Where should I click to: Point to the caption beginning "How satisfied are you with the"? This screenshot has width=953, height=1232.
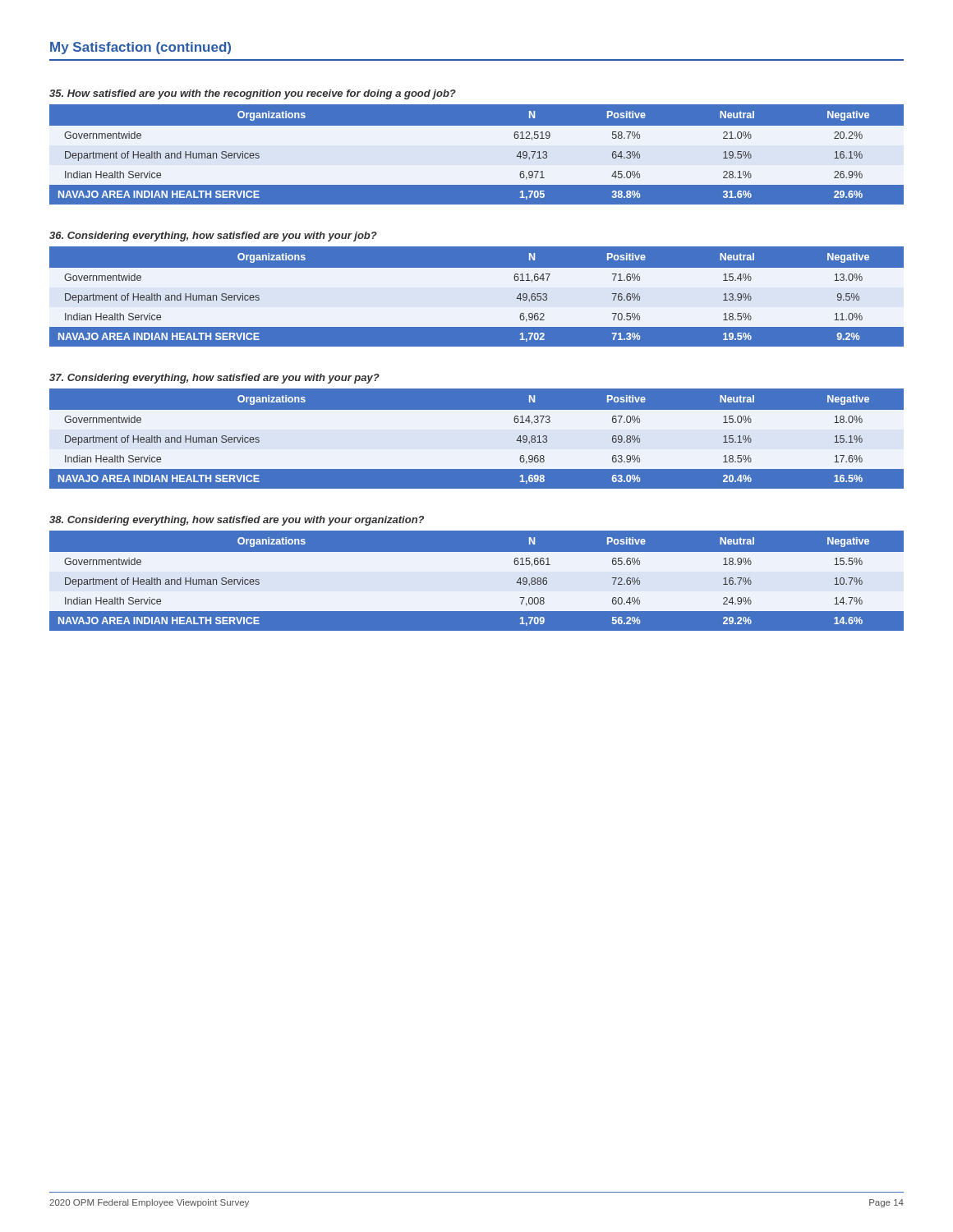pyautogui.click(x=253, y=93)
